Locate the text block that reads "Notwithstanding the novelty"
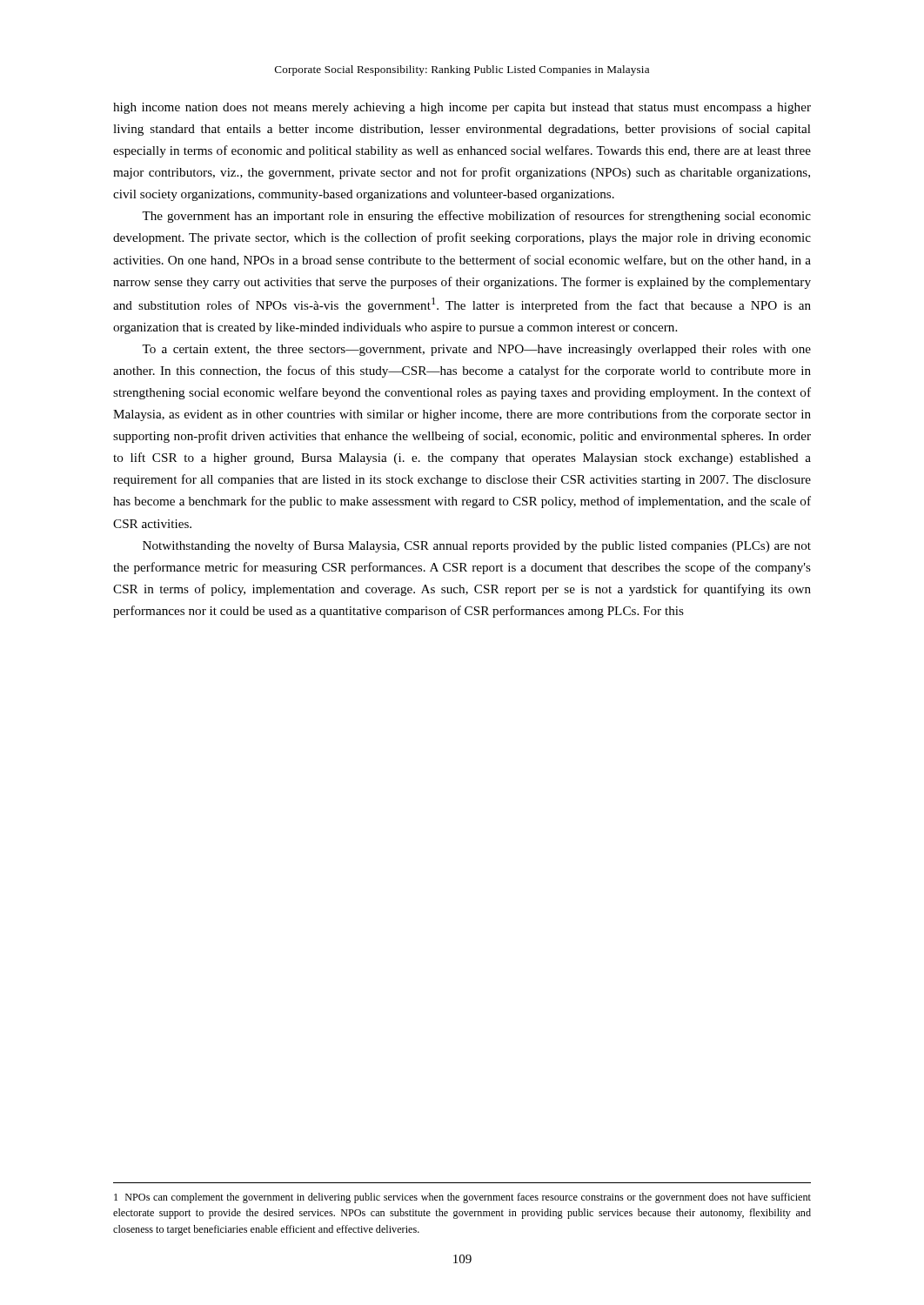Viewport: 924px width, 1305px height. 462,577
